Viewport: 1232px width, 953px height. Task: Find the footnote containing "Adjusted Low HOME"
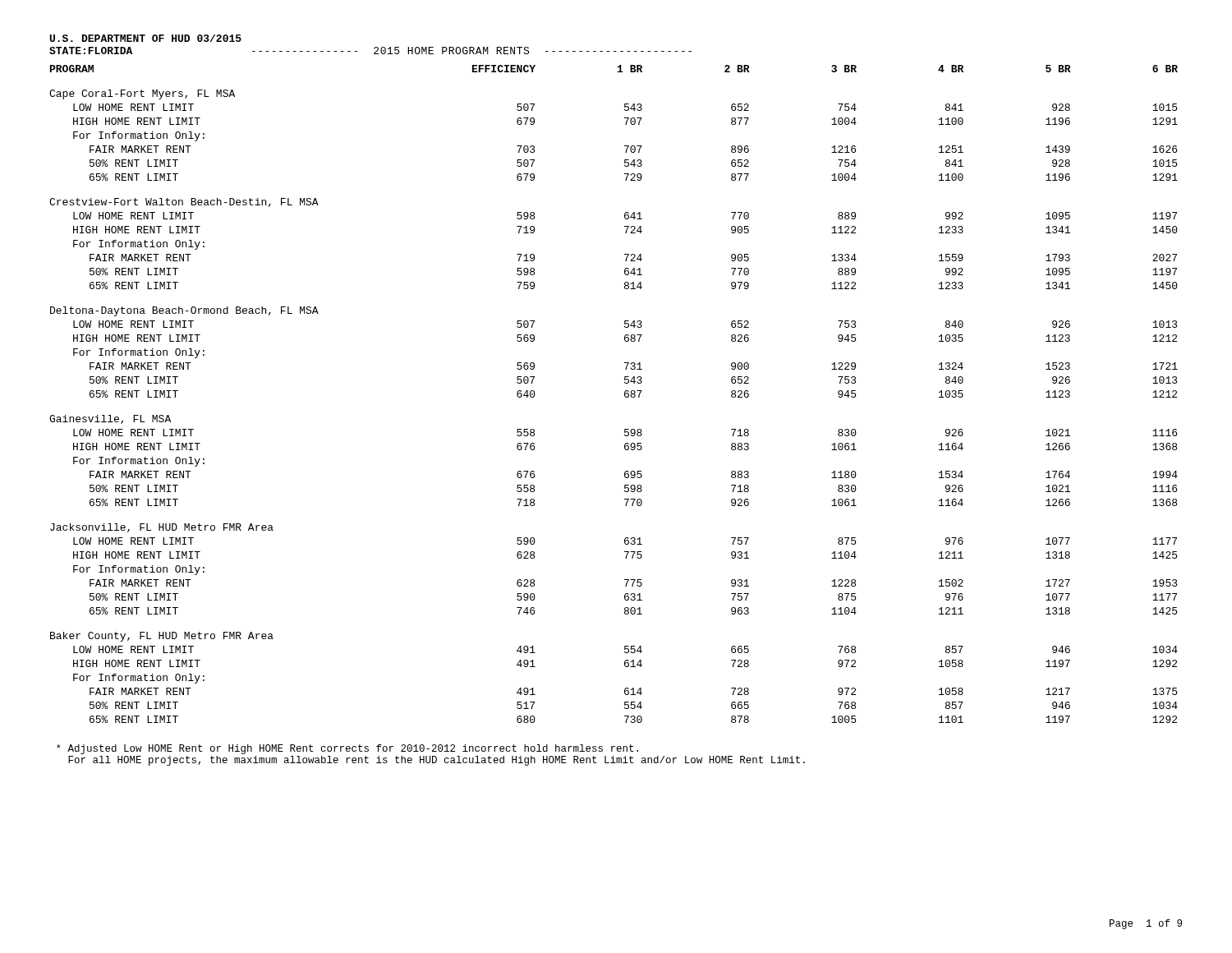point(616,755)
